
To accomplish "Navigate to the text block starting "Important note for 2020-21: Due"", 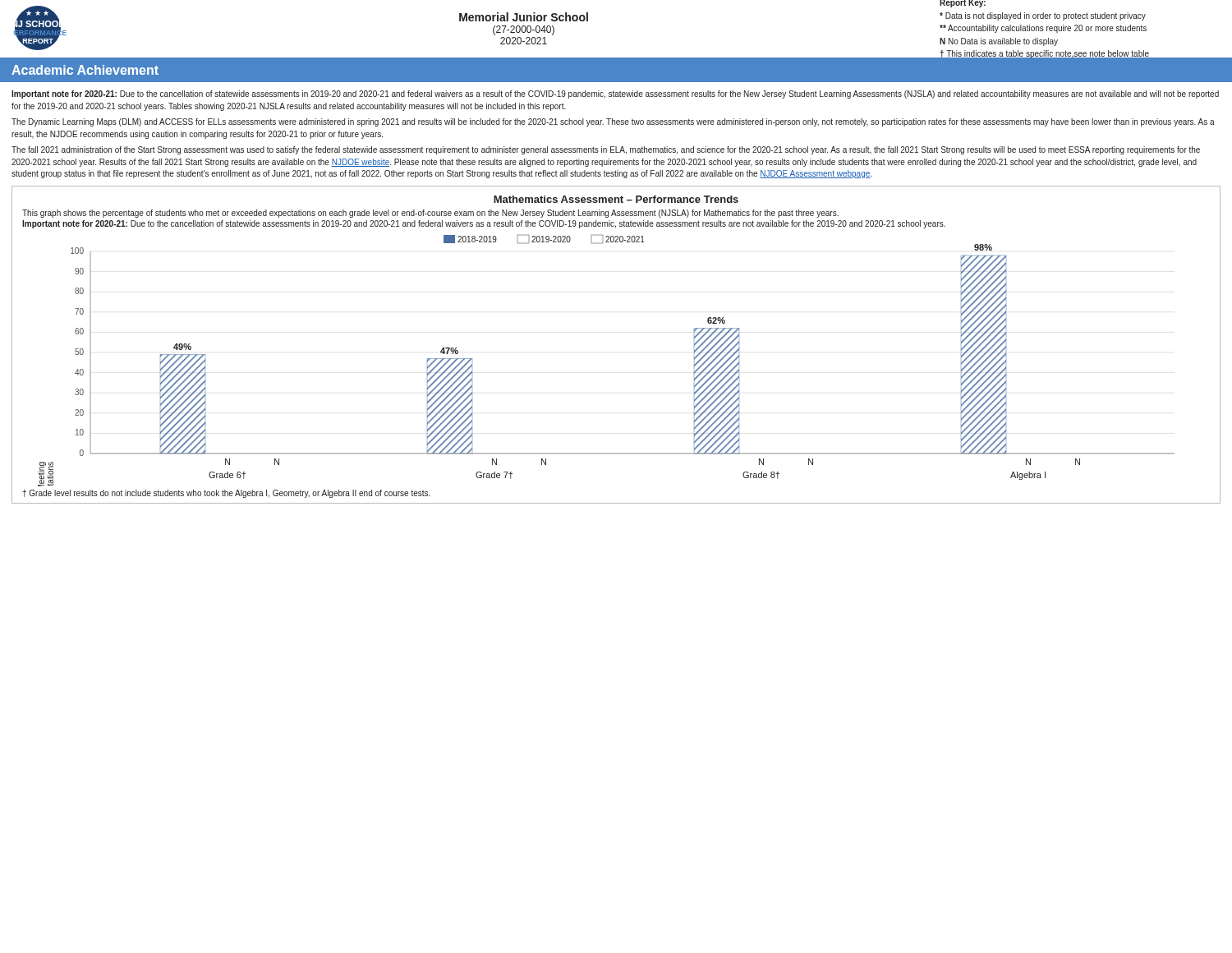I will (x=615, y=100).
